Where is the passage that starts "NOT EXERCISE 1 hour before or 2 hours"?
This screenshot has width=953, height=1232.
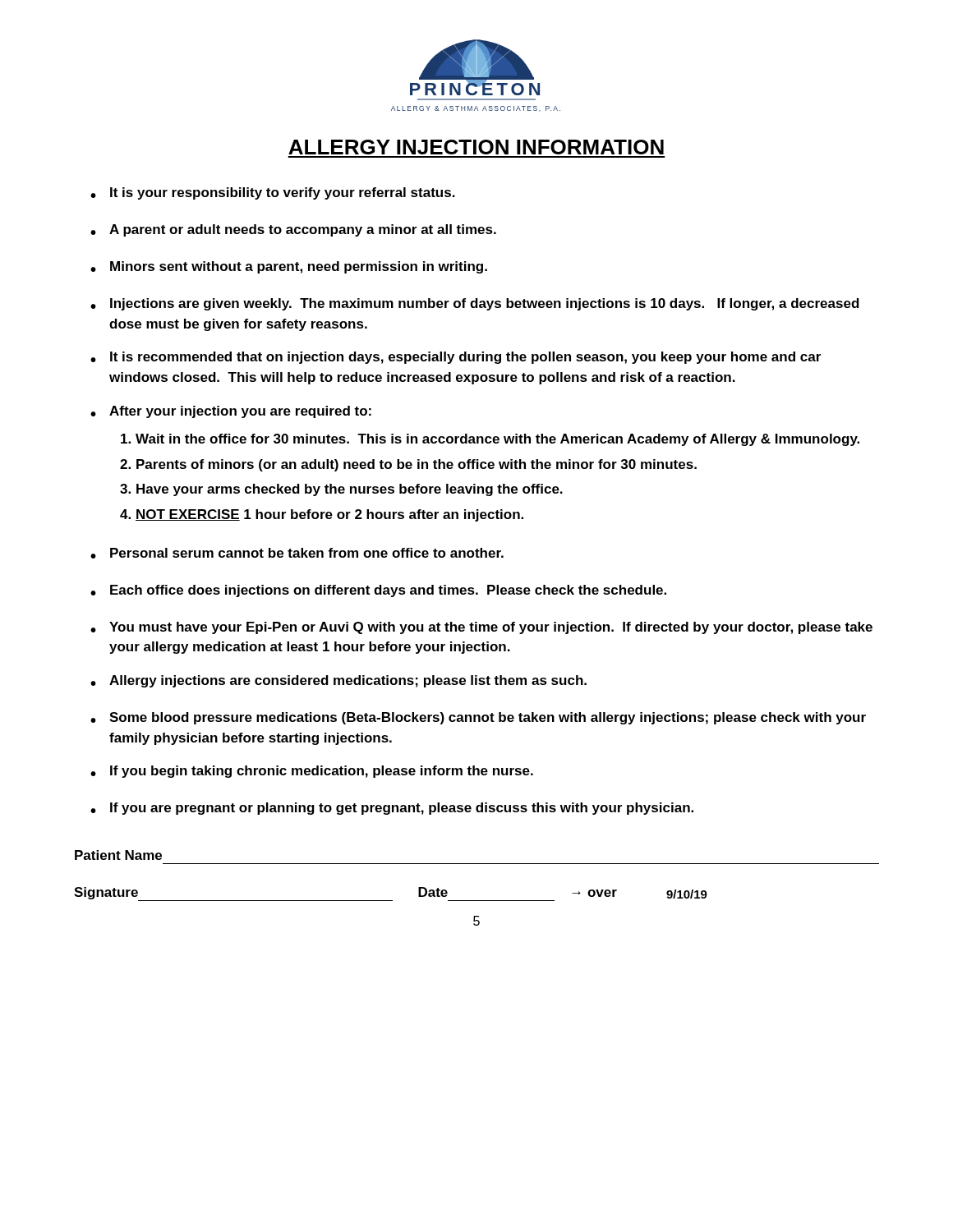click(330, 515)
